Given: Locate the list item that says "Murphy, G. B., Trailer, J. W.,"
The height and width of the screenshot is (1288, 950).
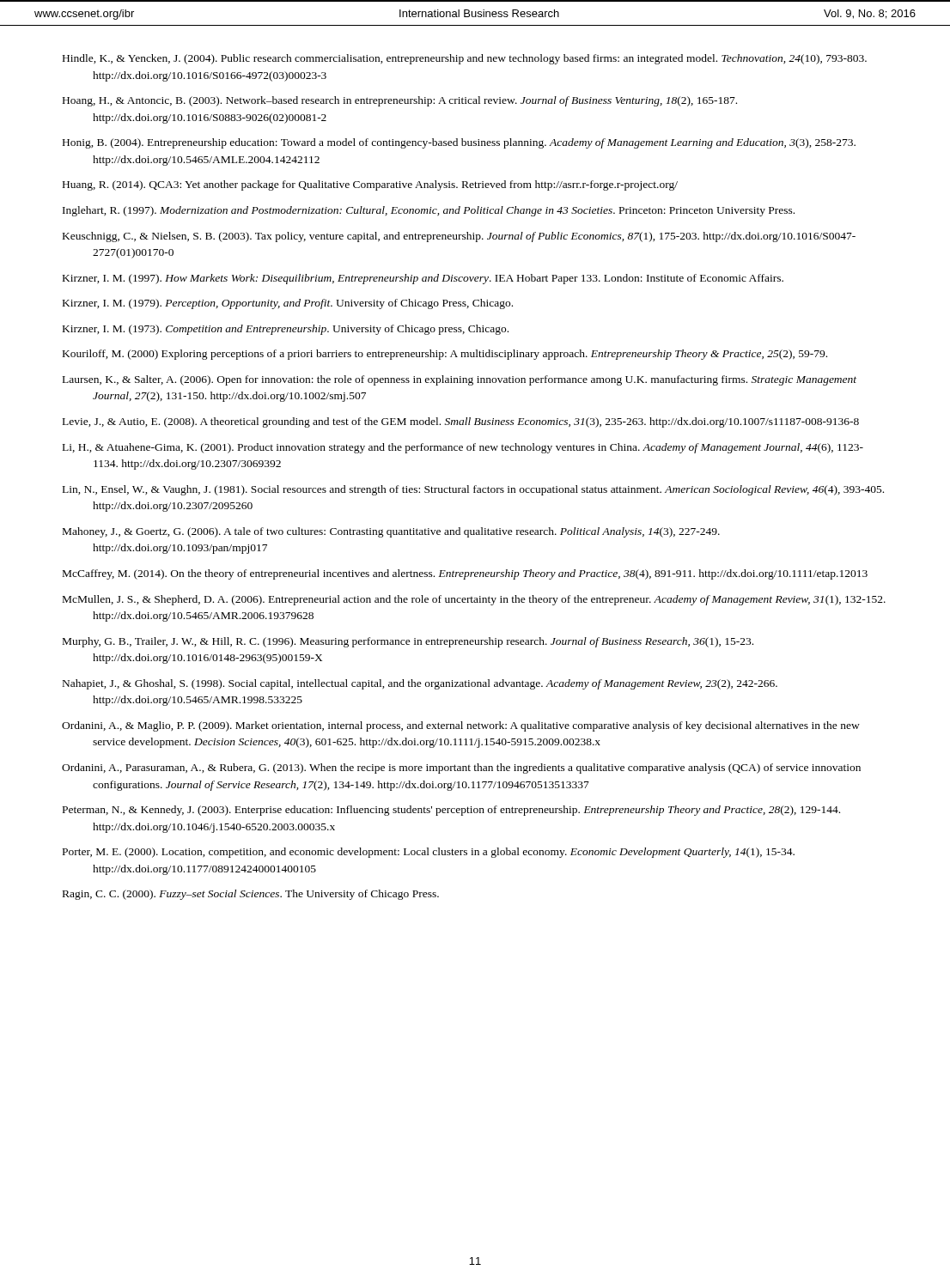Looking at the screenshot, I should click(408, 649).
